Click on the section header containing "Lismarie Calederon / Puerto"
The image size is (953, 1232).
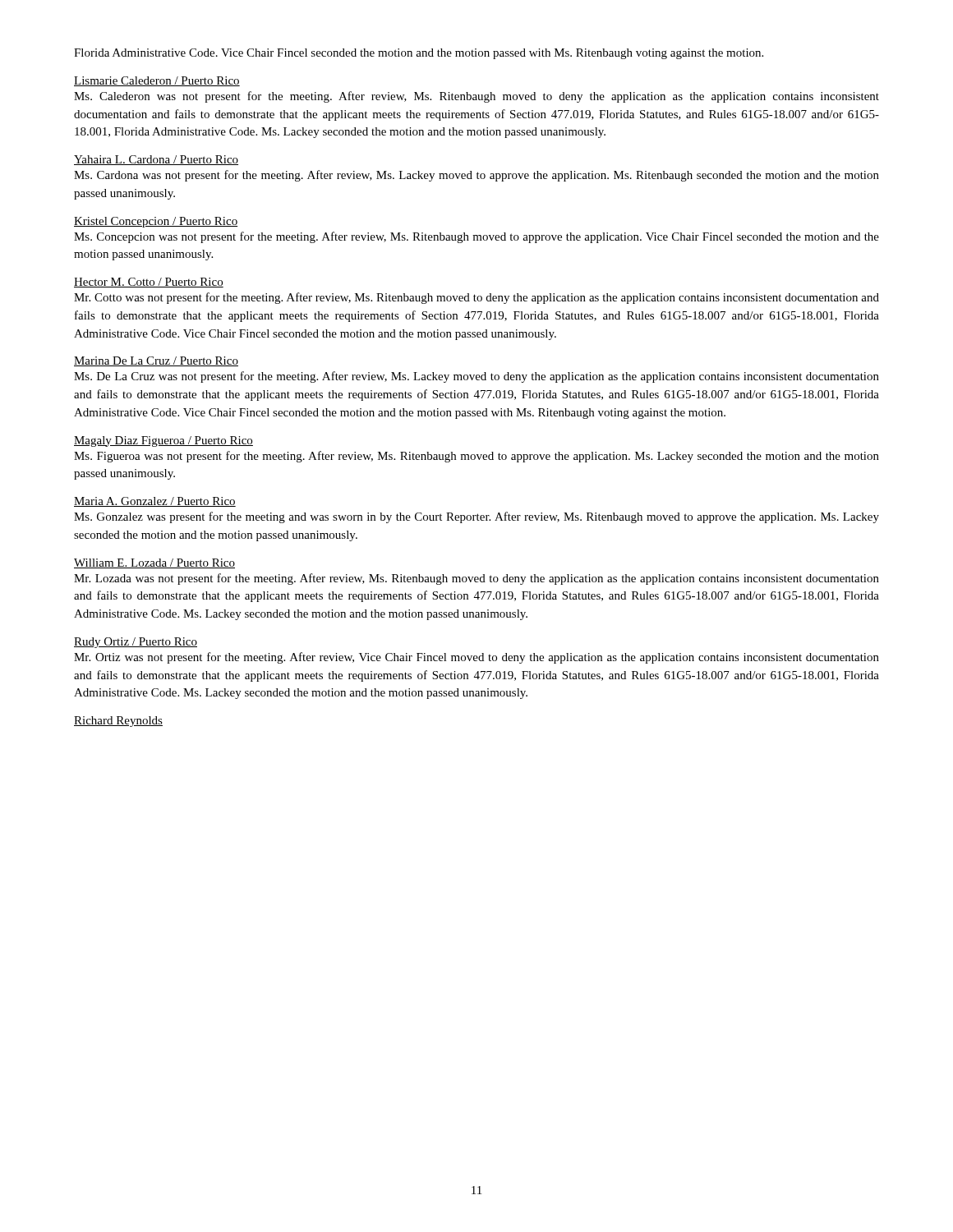click(x=157, y=80)
